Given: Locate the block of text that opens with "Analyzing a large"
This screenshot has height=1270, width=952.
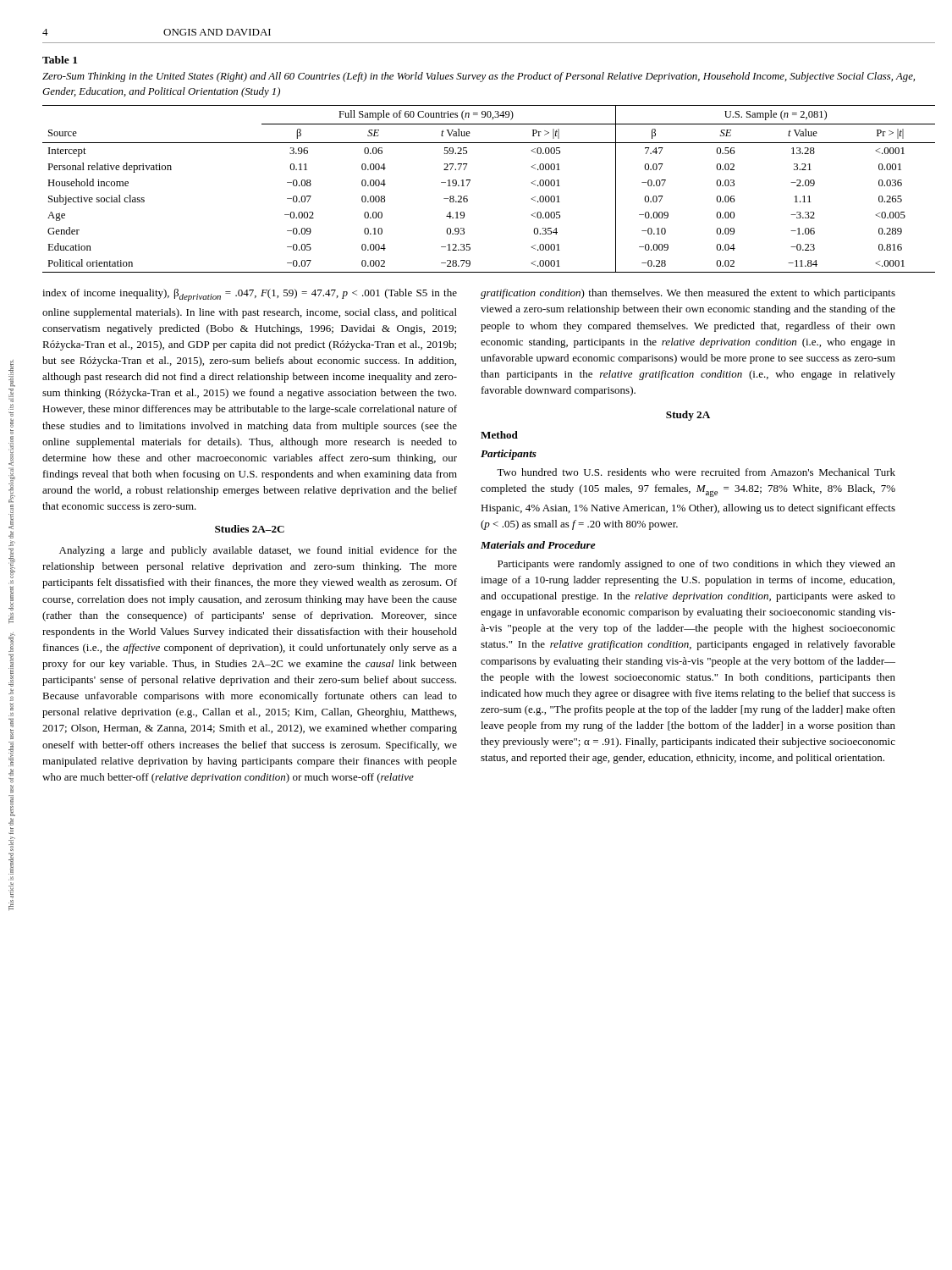Looking at the screenshot, I should 250,663.
